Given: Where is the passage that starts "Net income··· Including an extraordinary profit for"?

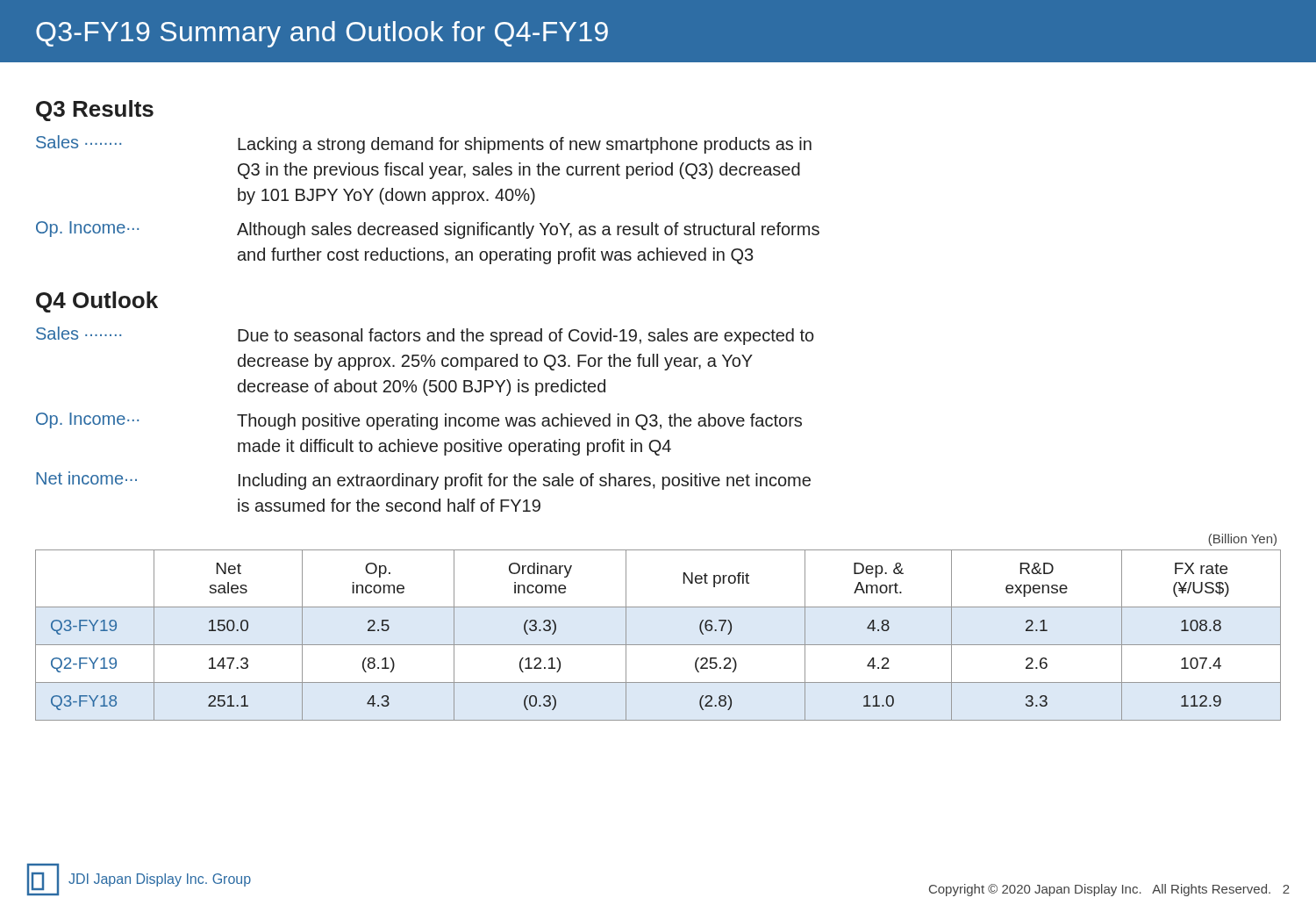Looking at the screenshot, I should (x=423, y=493).
